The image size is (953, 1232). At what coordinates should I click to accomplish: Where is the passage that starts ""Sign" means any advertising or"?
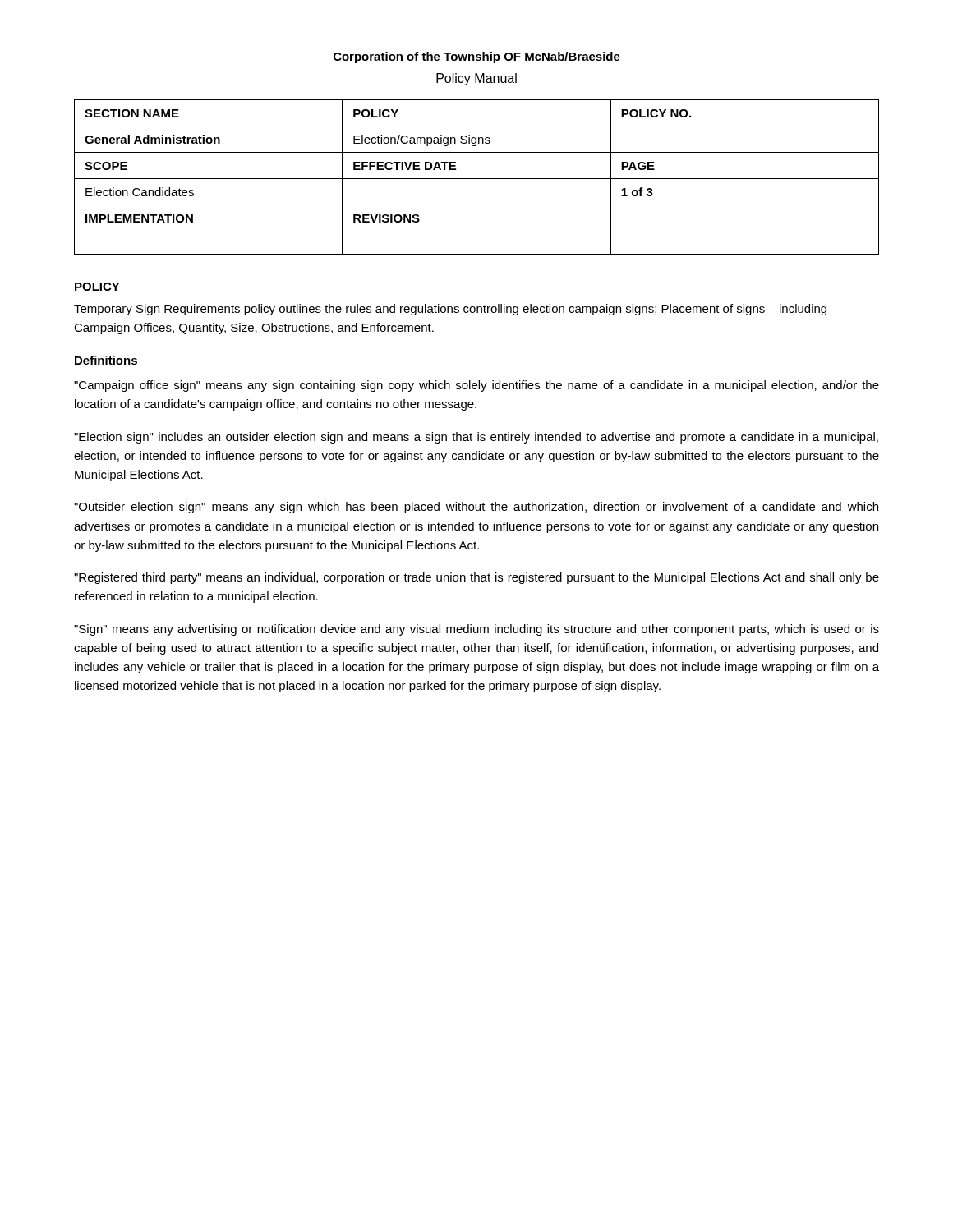pyautogui.click(x=476, y=657)
